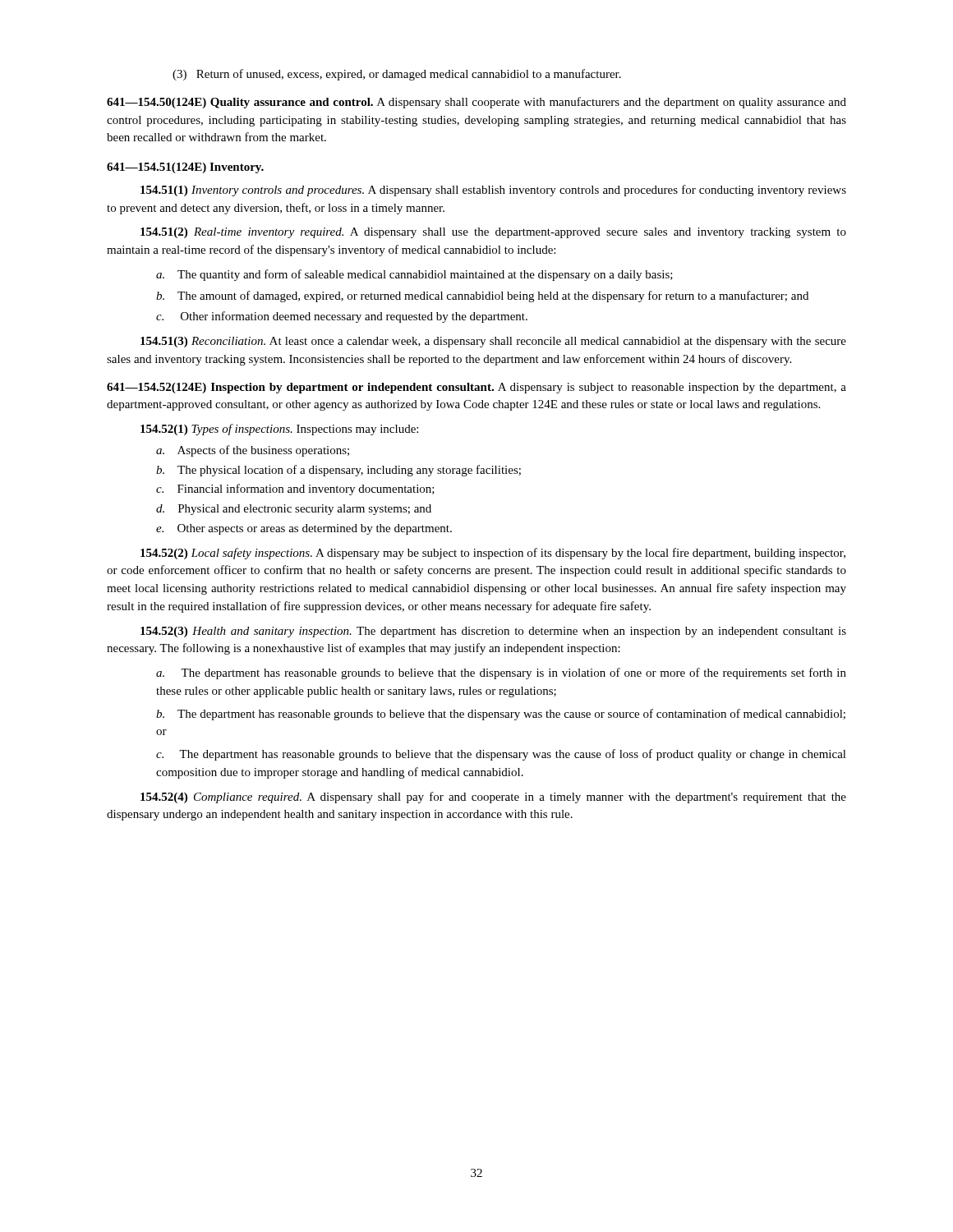The height and width of the screenshot is (1232, 953).
Task: Locate the passage starting "e. Other aspects or"
Action: 304,528
